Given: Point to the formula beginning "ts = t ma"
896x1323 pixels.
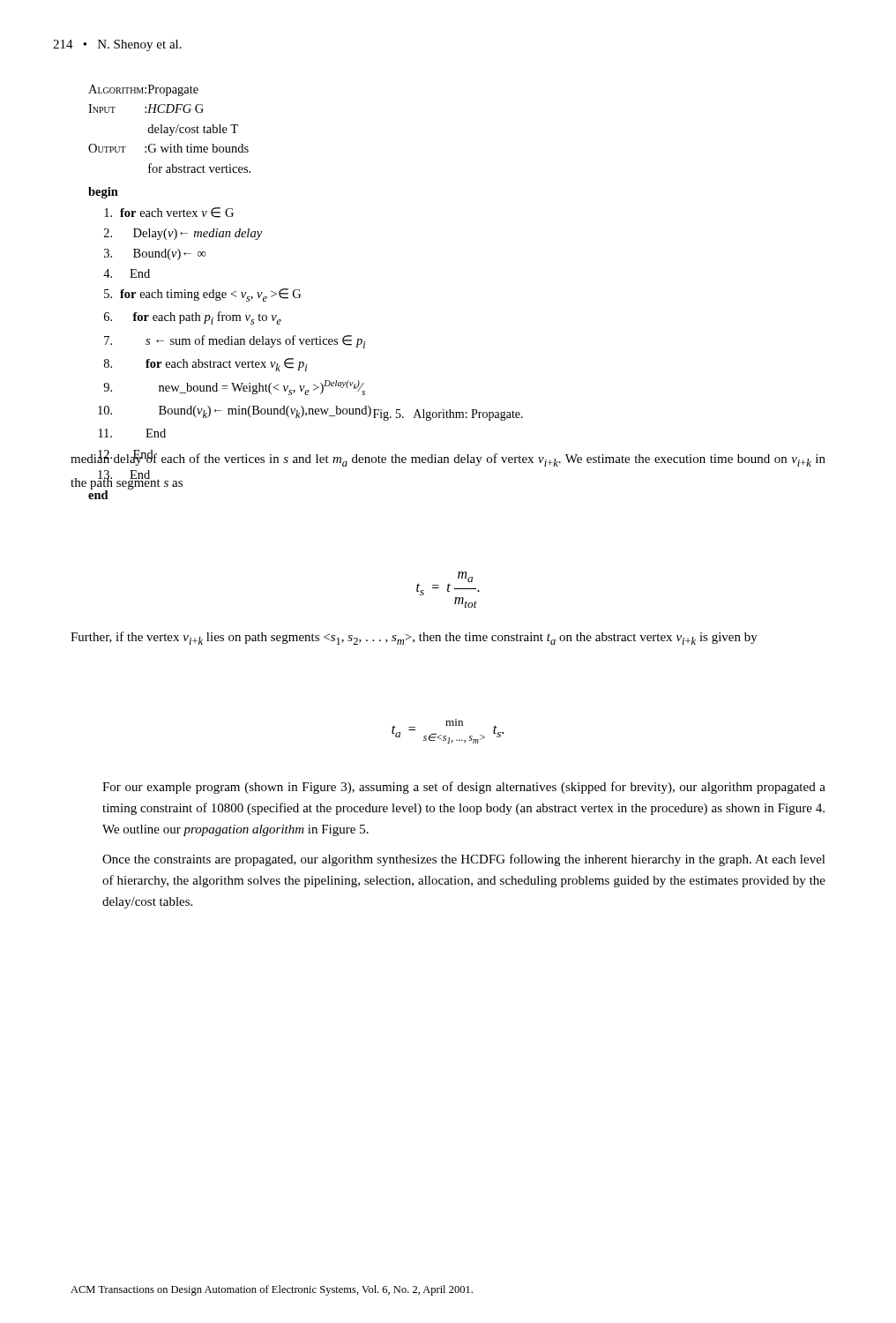Looking at the screenshot, I should [448, 589].
